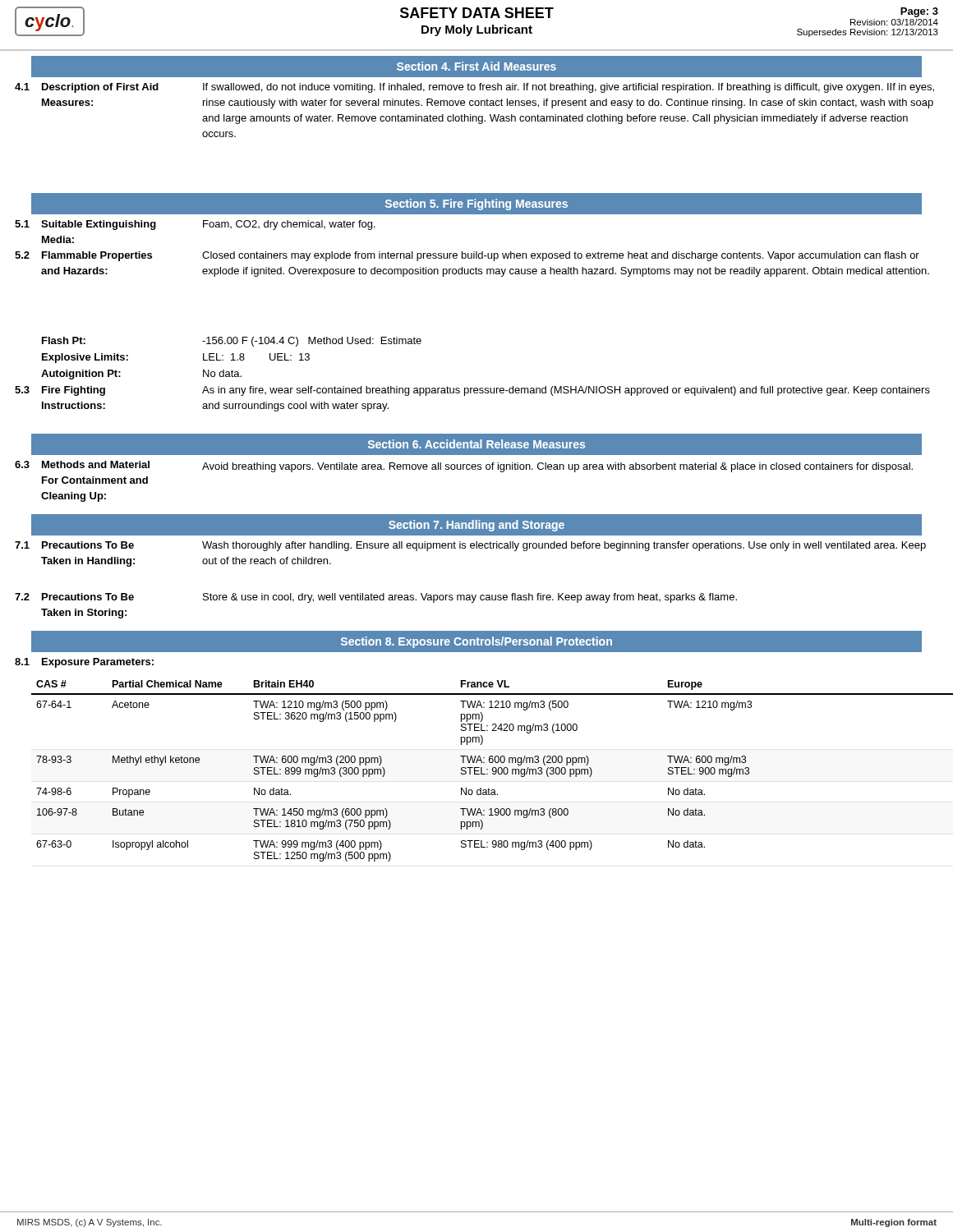Point to the passage starting "2 Precautions To BeTaken in Storing:"

click(x=476, y=605)
